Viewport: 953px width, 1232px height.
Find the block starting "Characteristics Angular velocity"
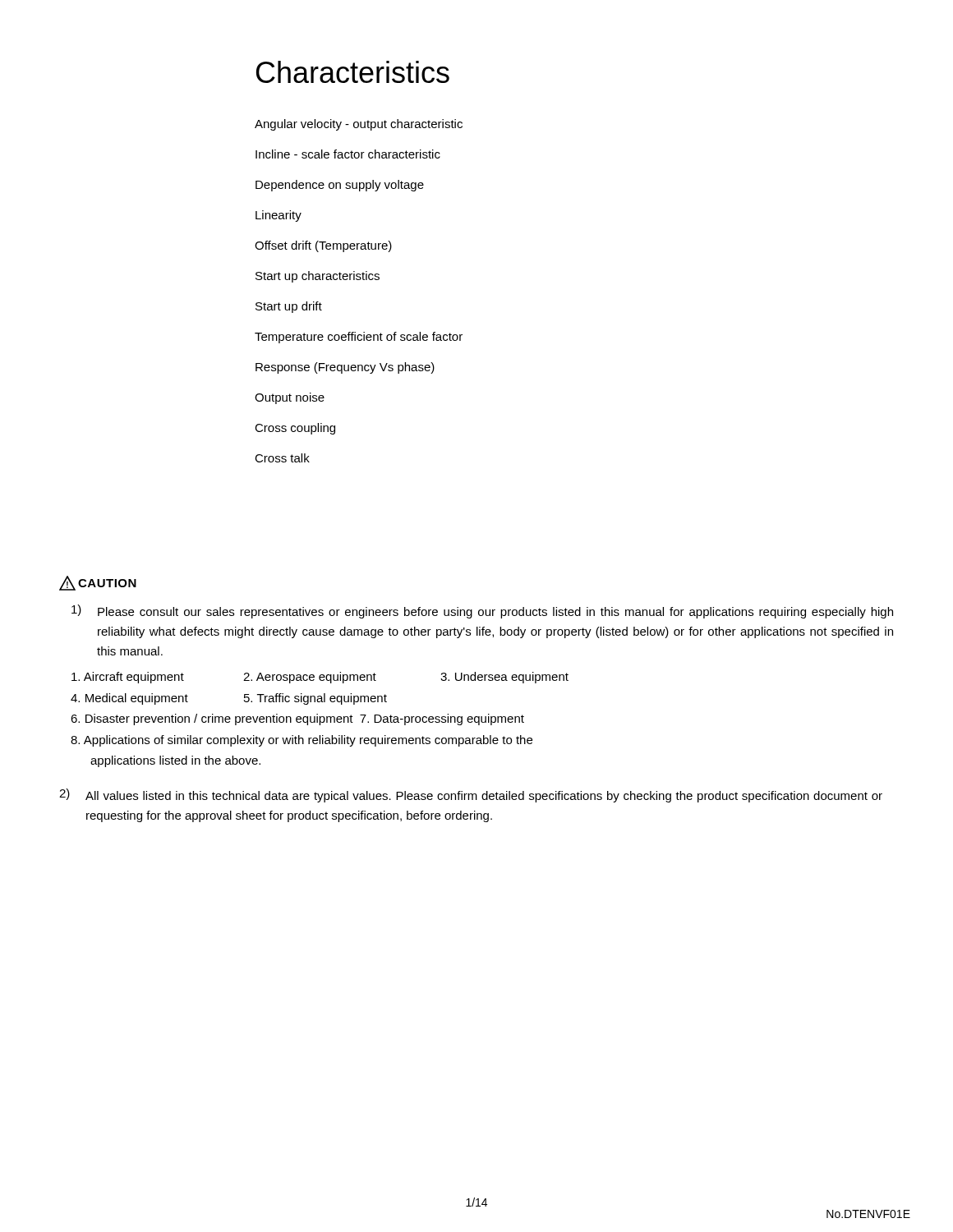pos(353,72)
